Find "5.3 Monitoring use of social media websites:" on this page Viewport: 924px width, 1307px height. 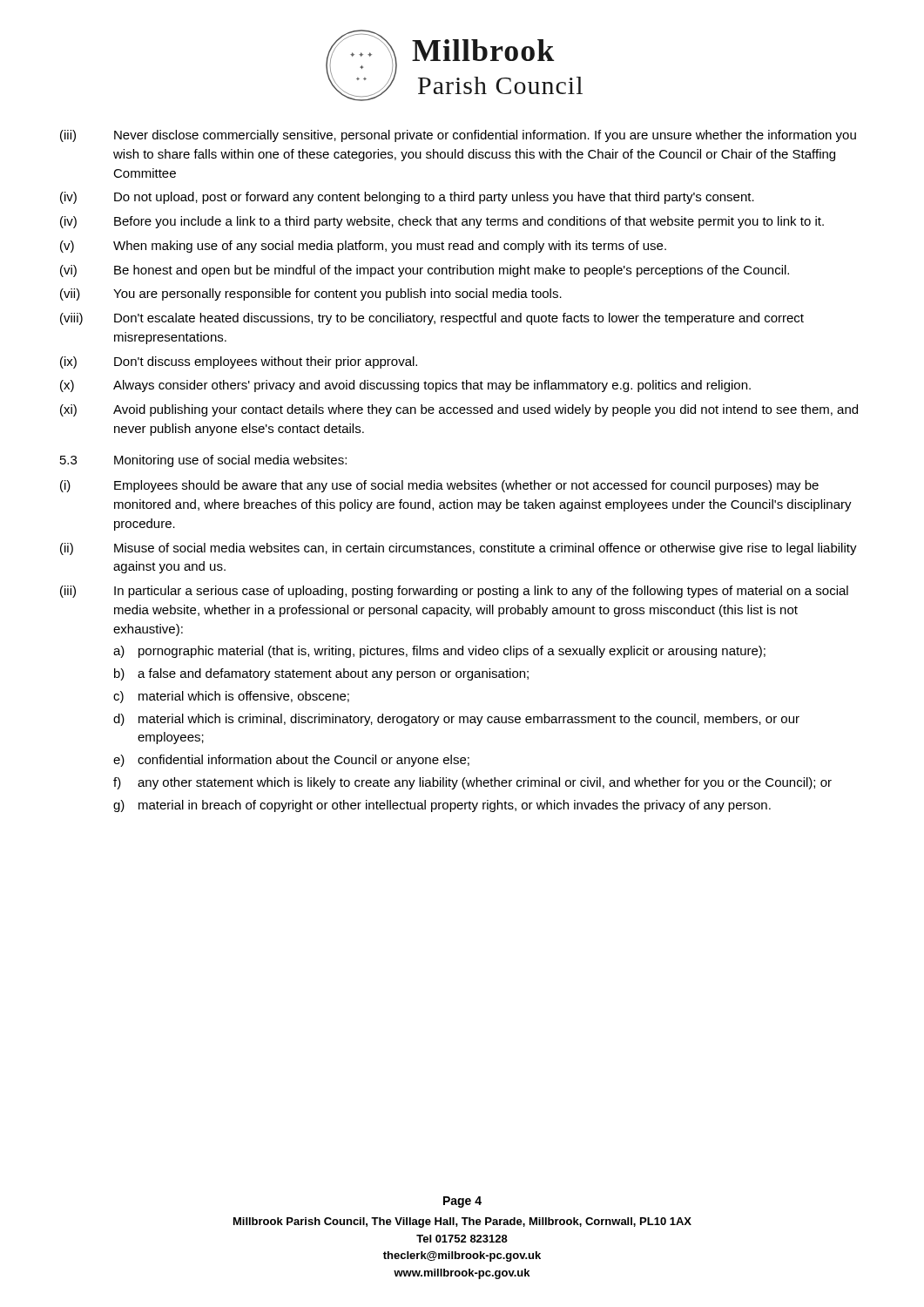pos(203,461)
